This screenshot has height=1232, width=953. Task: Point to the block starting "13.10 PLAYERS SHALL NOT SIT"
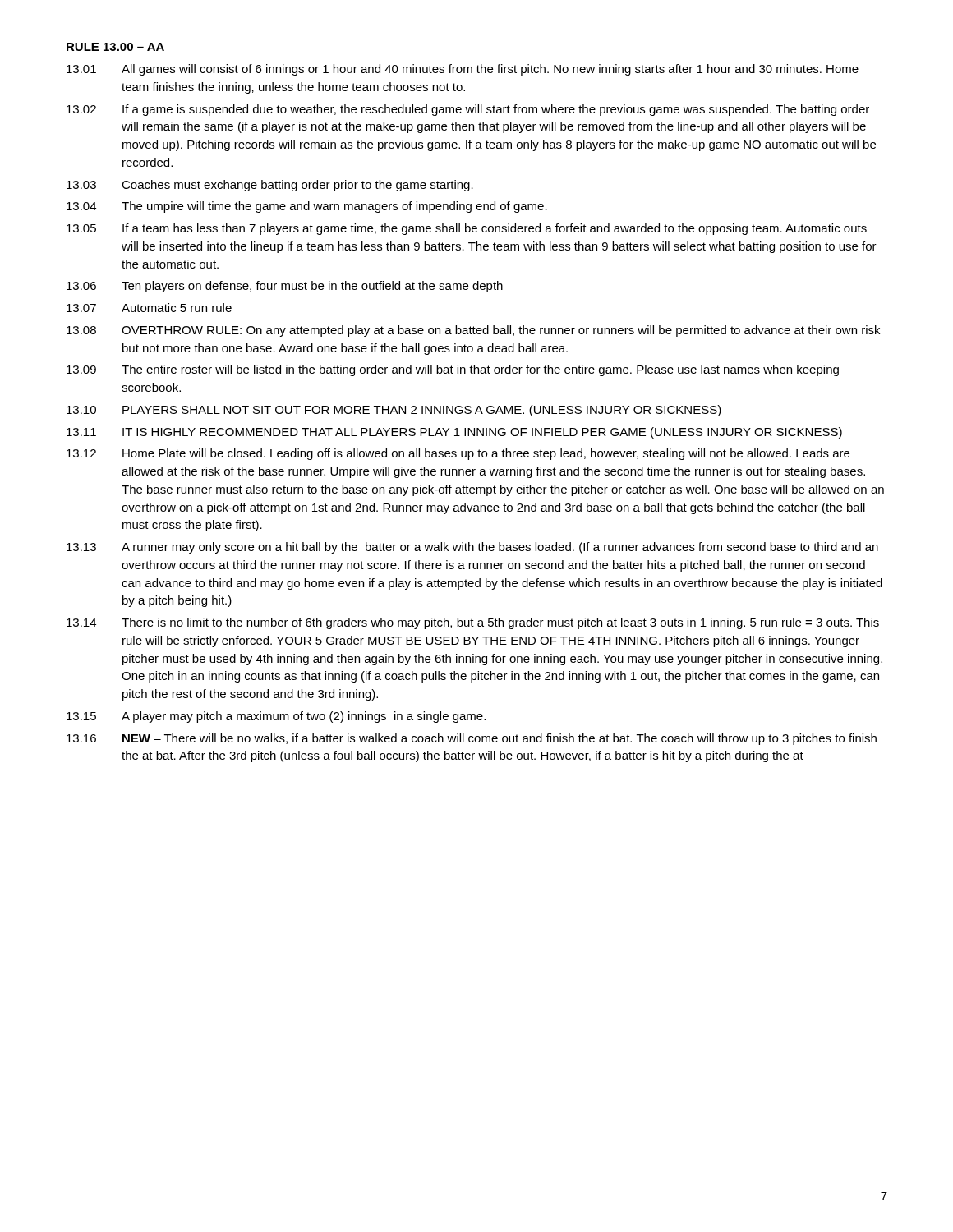pos(476,410)
